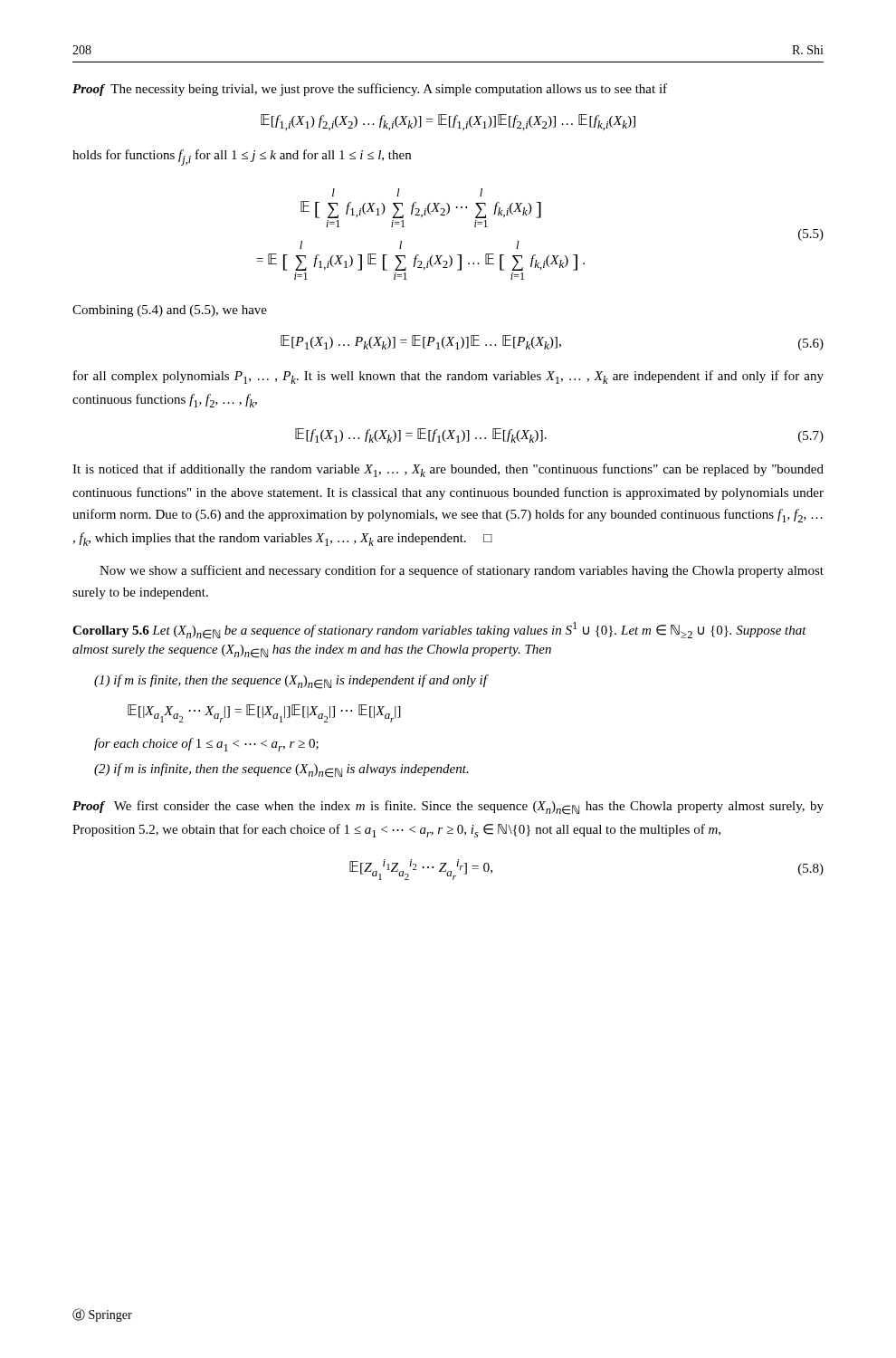896x1358 pixels.
Task: Find the formula that says "𝔼 [ l ∑ i=1 f1,i(X1) l"
Action: tap(334, 192)
